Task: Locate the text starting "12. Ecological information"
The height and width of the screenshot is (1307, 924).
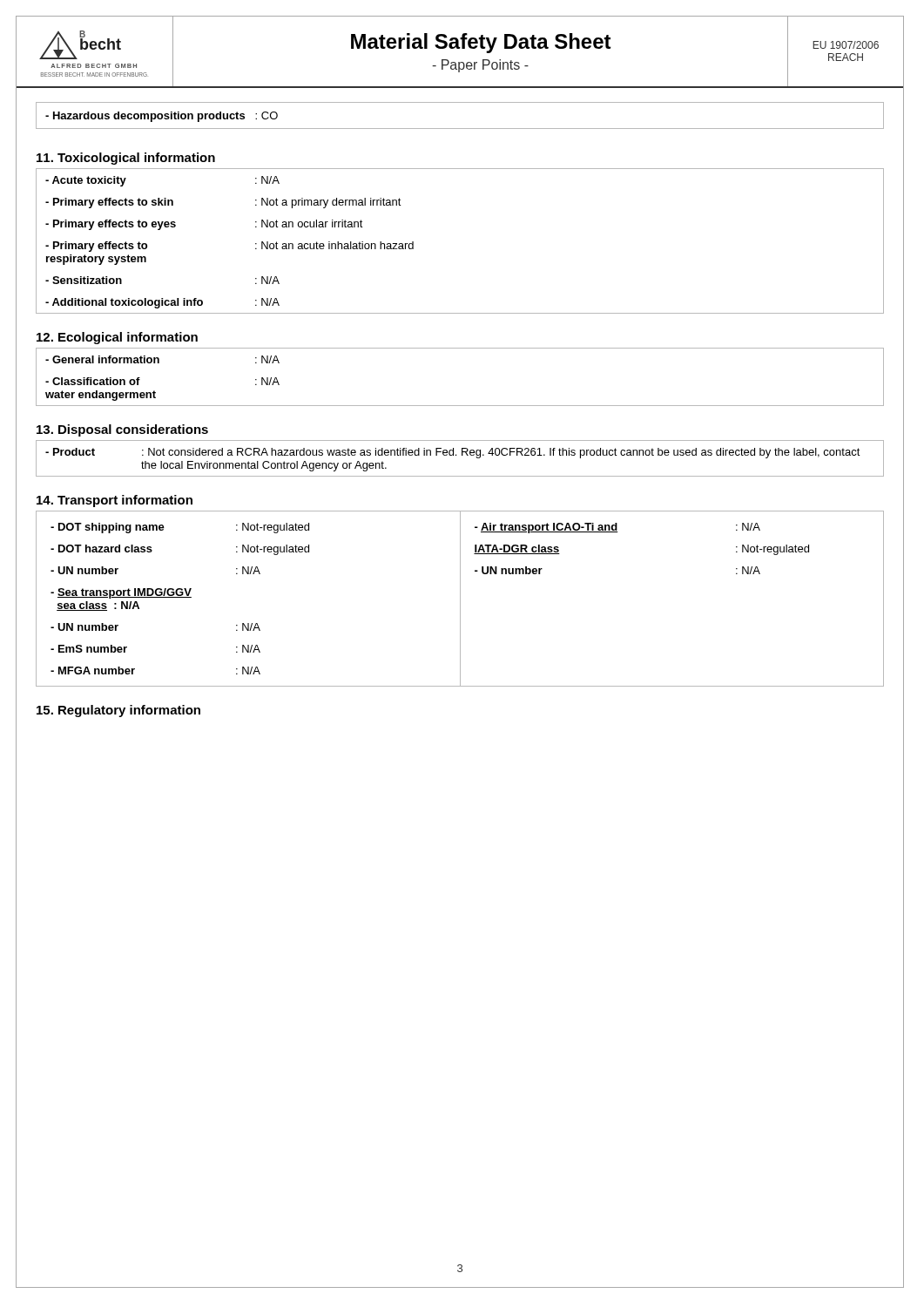Action: pyautogui.click(x=117, y=337)
